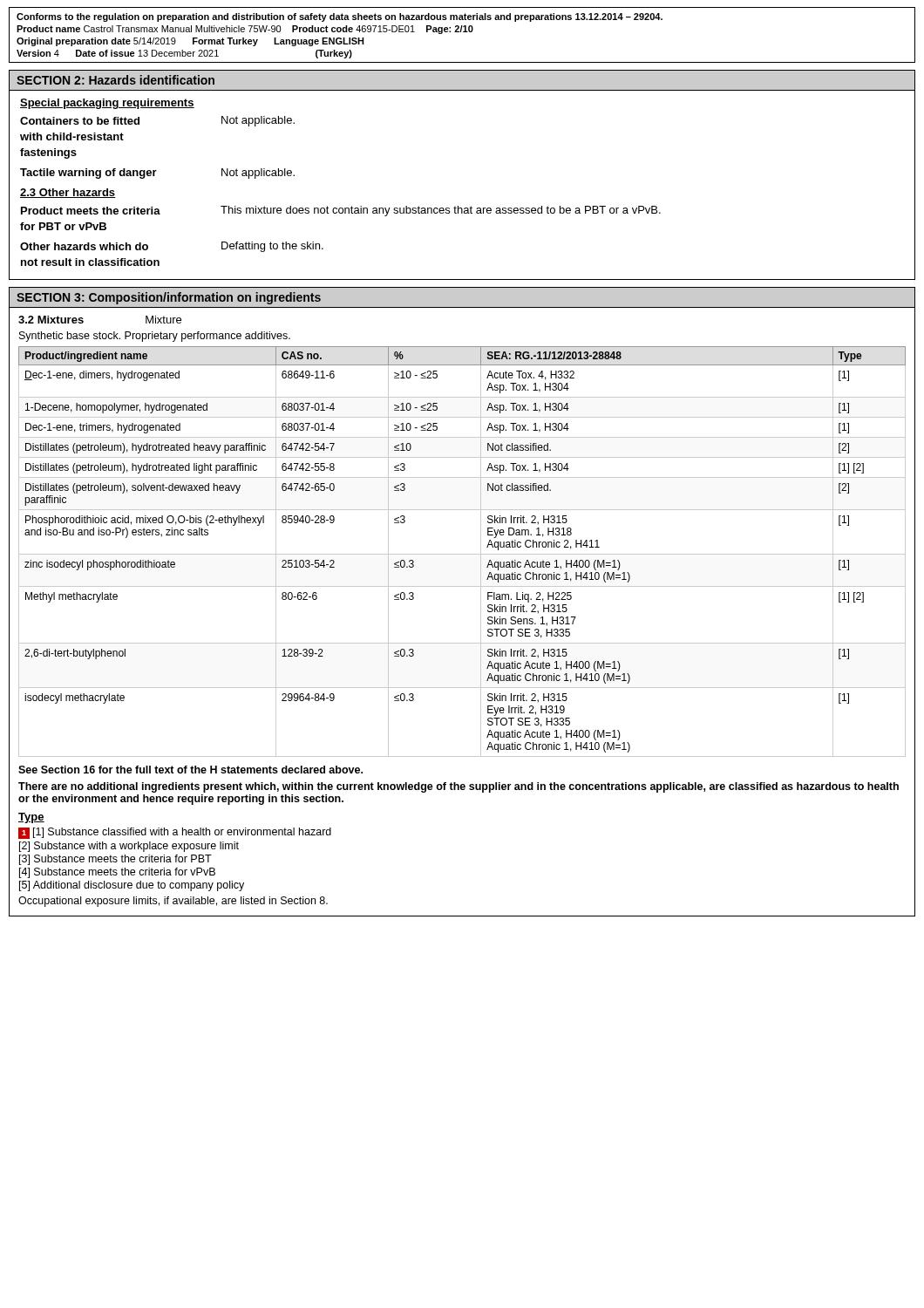Select the block starting "[3] Substance meets the criteria for"

(115, 859)
